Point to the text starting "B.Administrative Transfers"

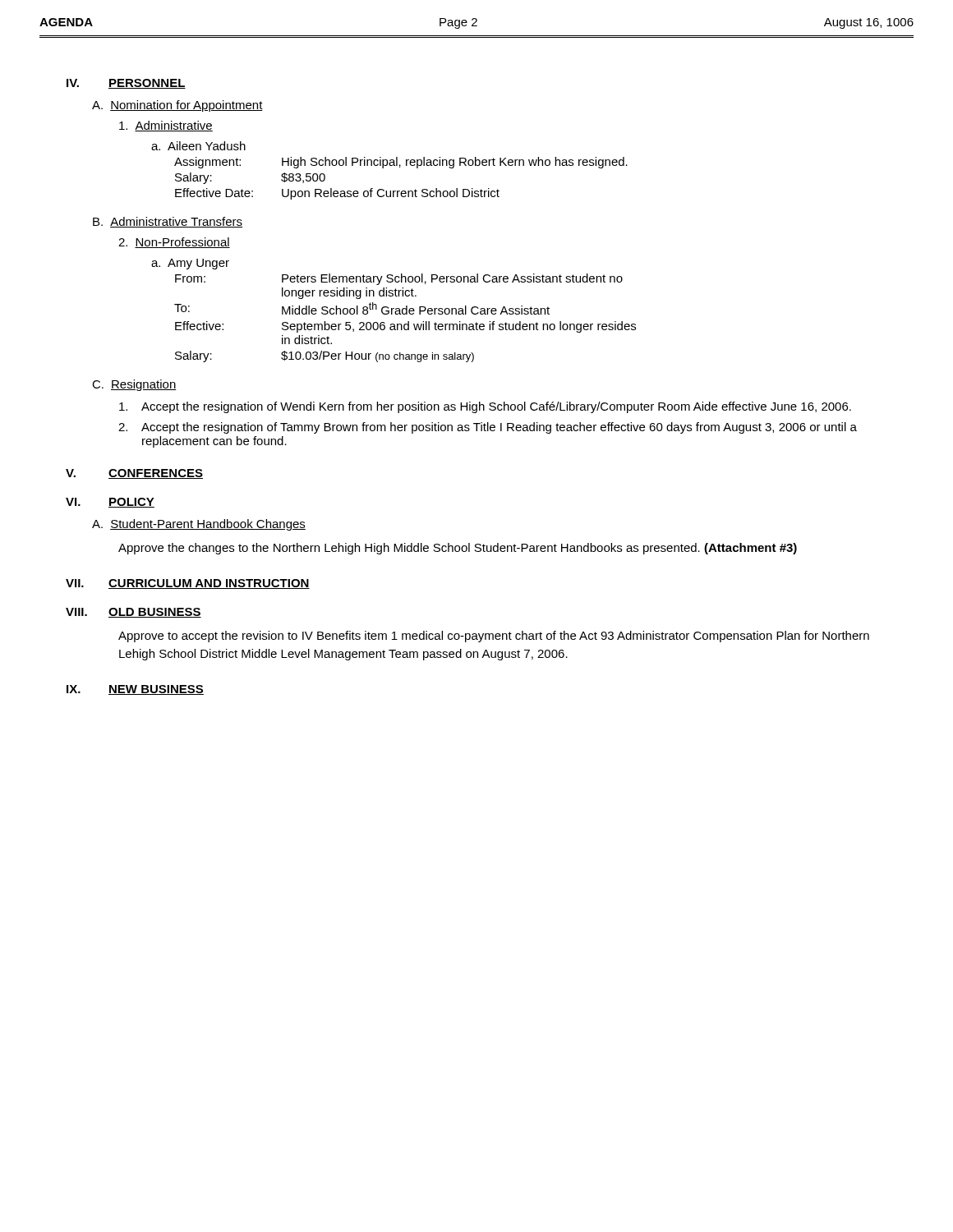point(167,221)
